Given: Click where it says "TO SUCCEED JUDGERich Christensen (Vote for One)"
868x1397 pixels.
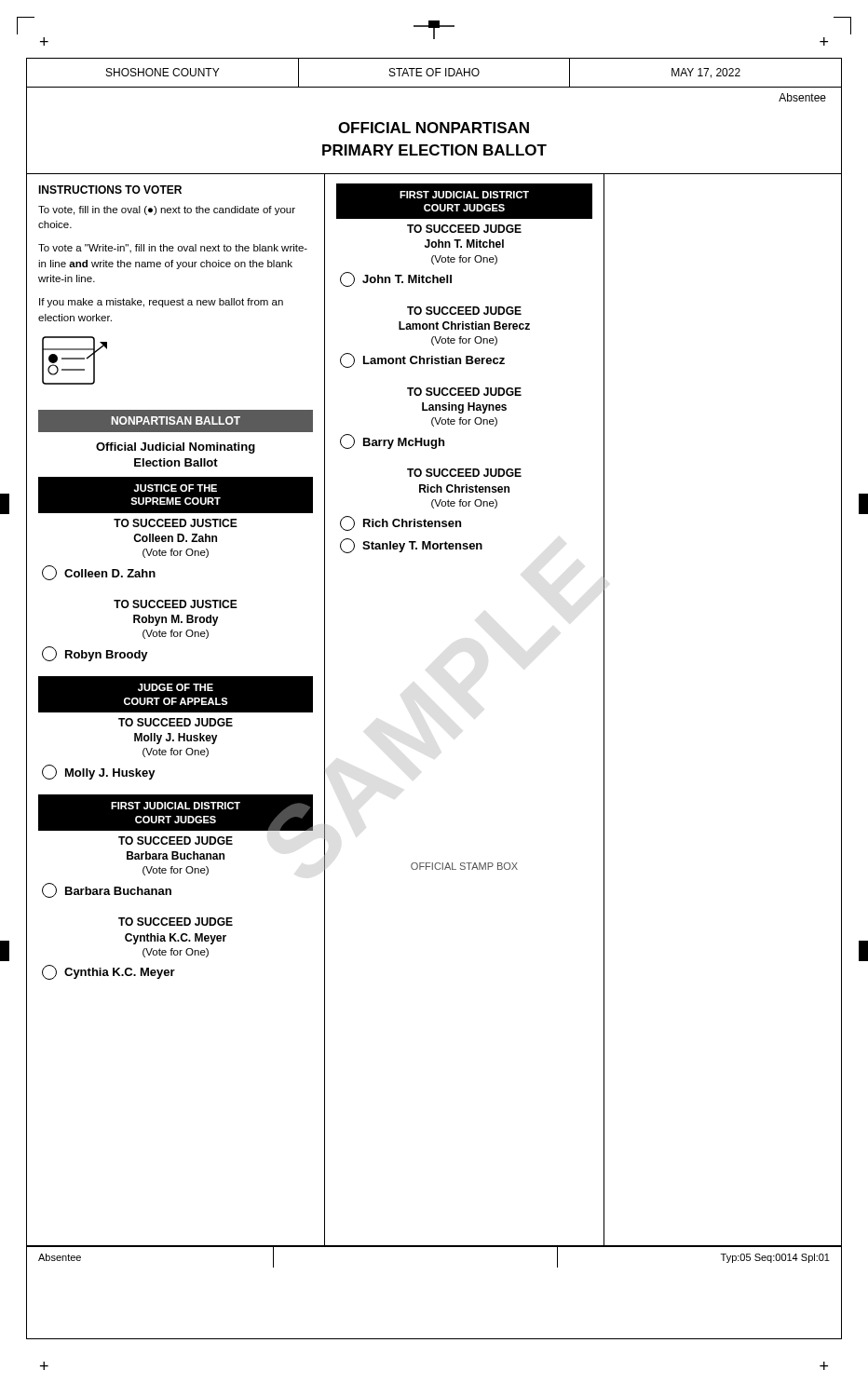Looking at the screenshot, I should coord(464,487).
